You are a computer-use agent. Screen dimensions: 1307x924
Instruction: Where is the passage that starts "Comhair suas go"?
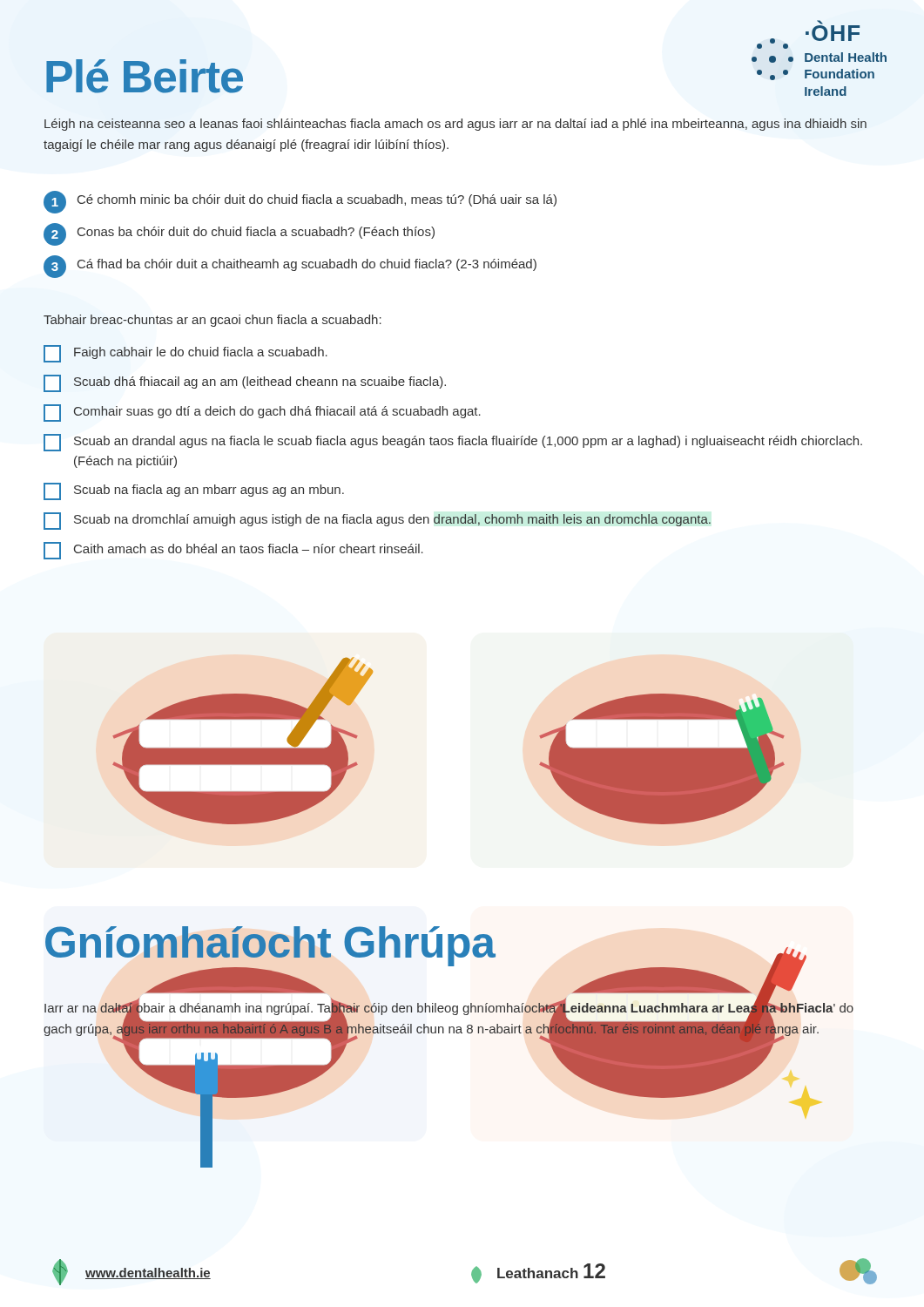262,412
